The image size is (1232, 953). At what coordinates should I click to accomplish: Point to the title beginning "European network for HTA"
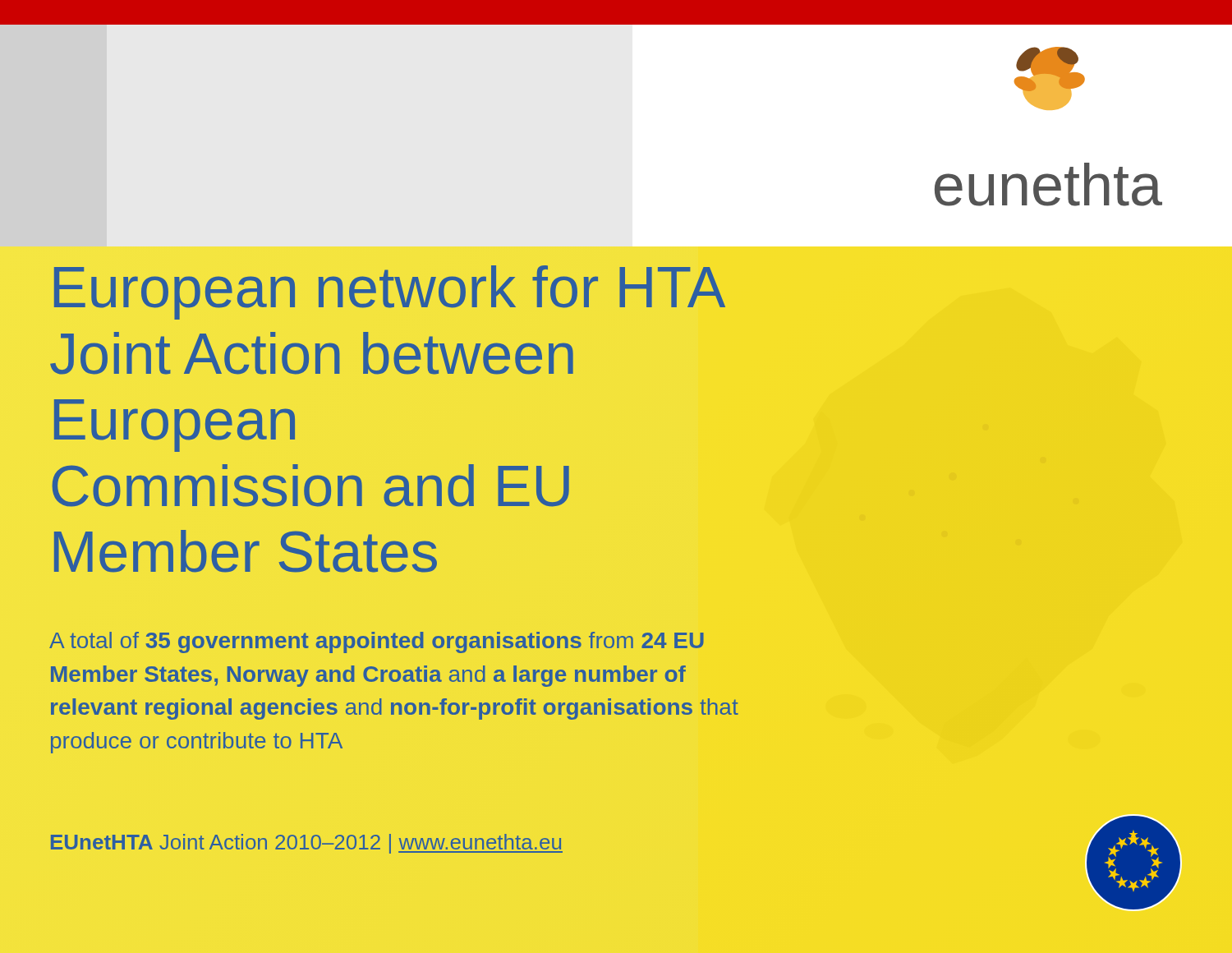tap(390, 292)
